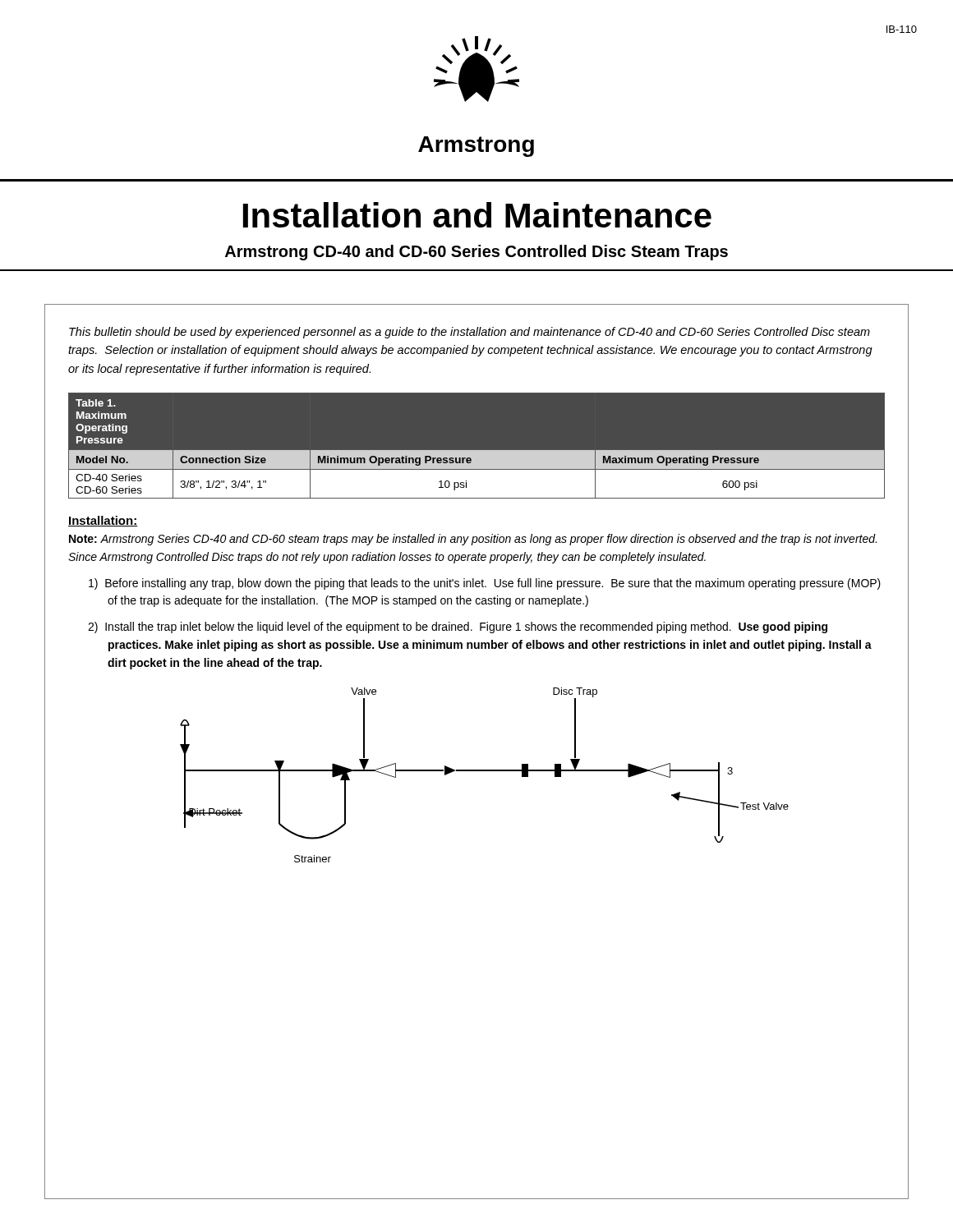Find "Installation and Maintenance" on this page
This screenshot has height=1232, width=953.
click(476, 216)
